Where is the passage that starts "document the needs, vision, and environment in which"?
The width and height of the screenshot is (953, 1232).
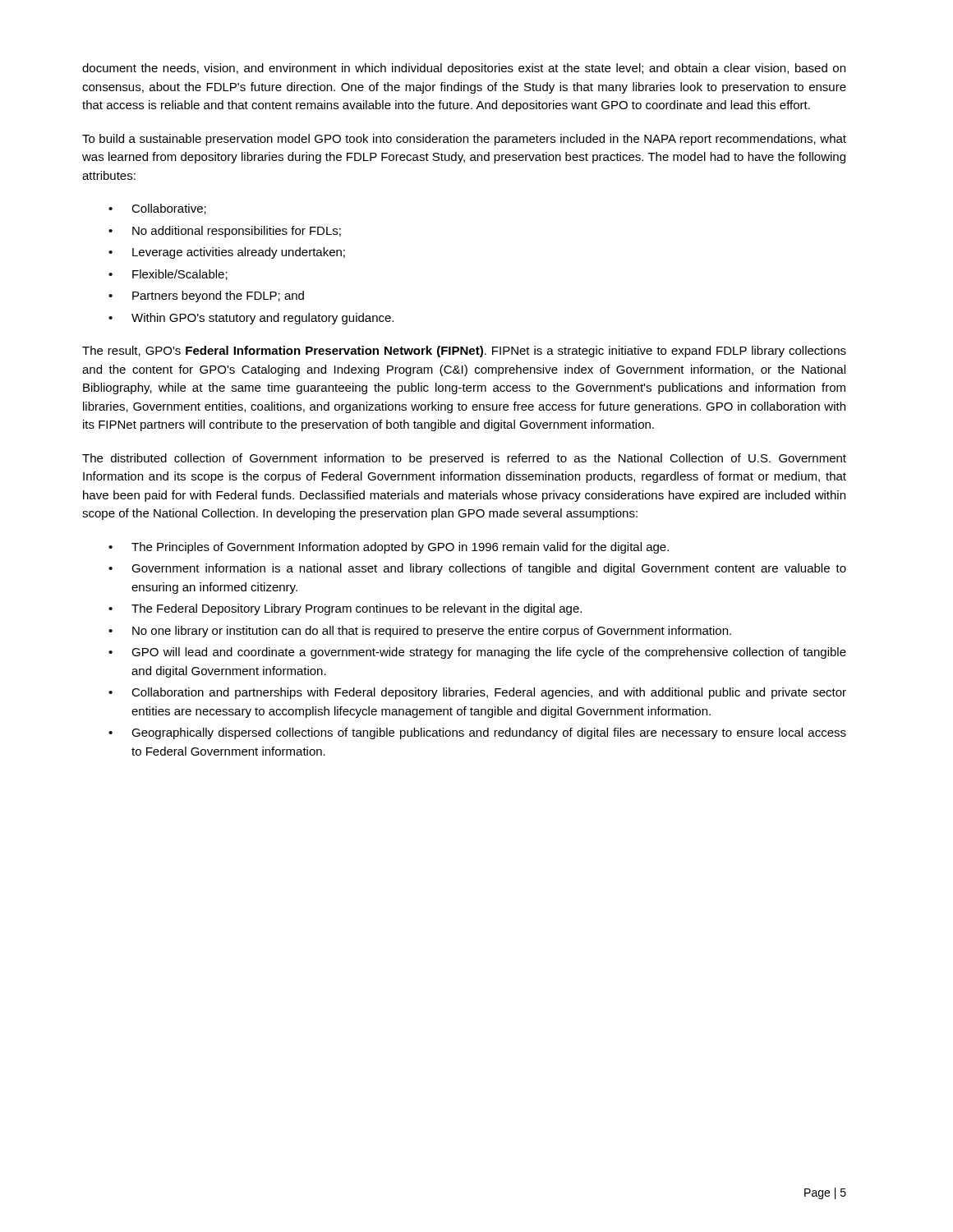pos(464,86)
